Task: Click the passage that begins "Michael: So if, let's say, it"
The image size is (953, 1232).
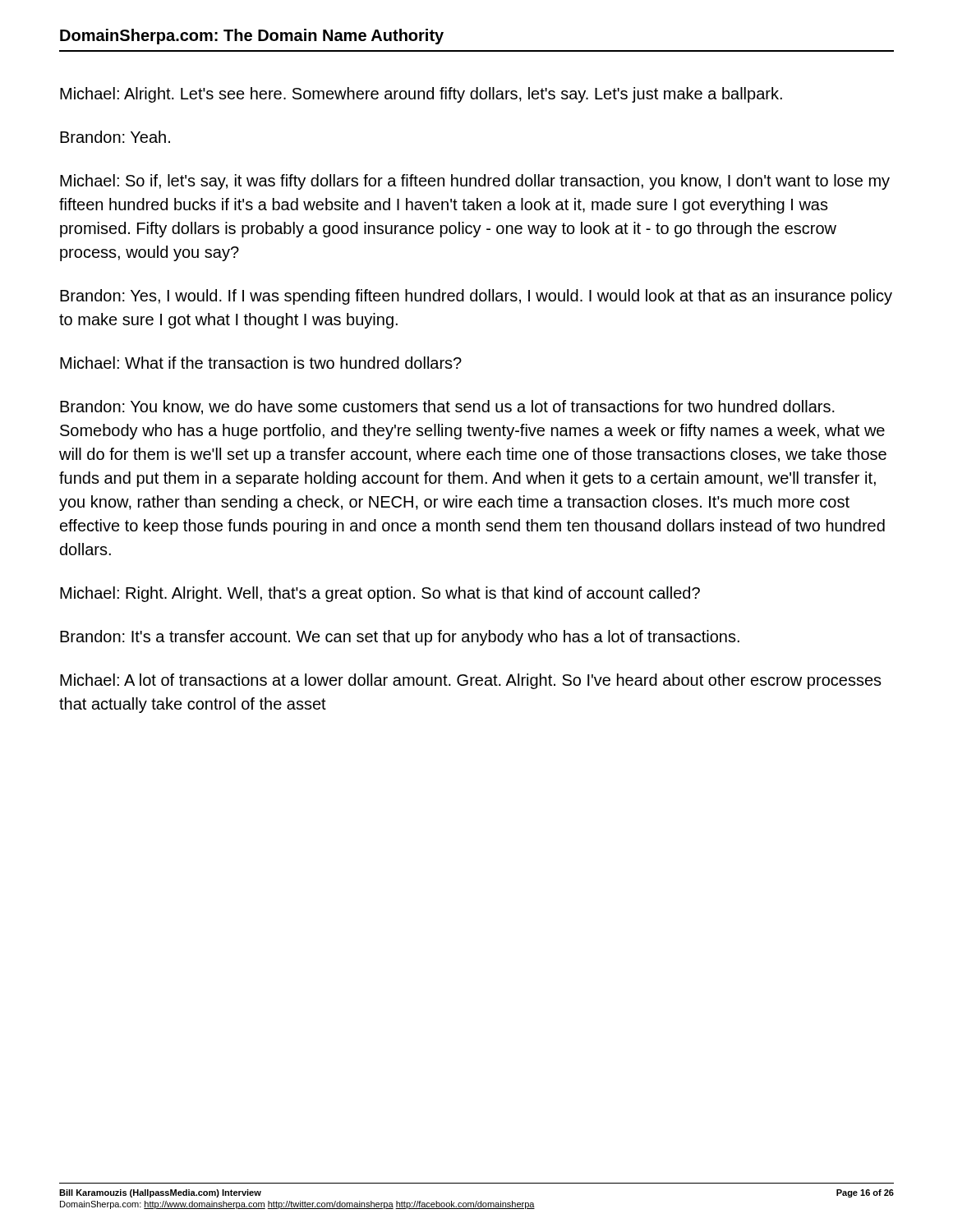Action: pos(474,216)
